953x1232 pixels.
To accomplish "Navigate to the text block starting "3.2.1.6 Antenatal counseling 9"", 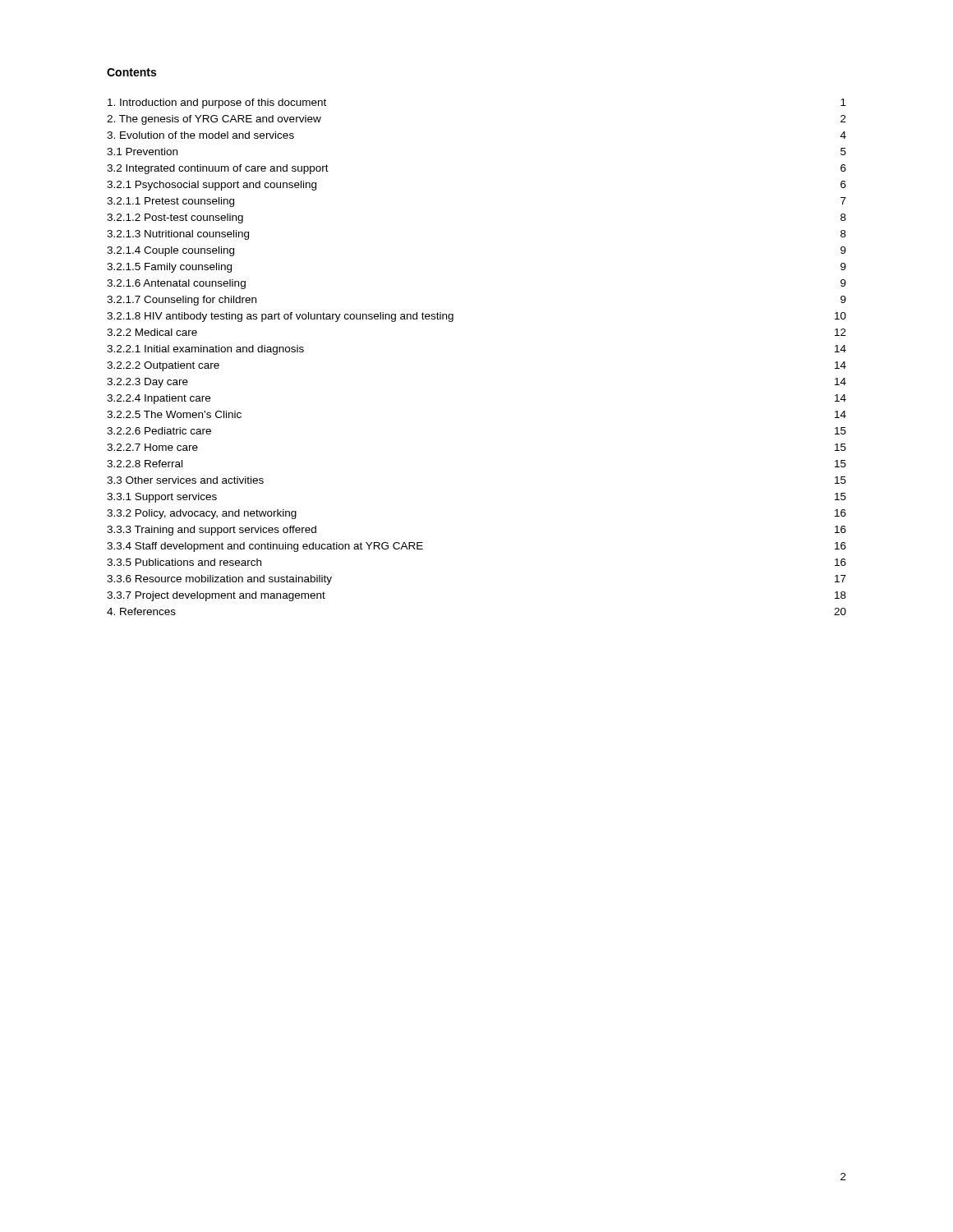I will pos(180,284).
